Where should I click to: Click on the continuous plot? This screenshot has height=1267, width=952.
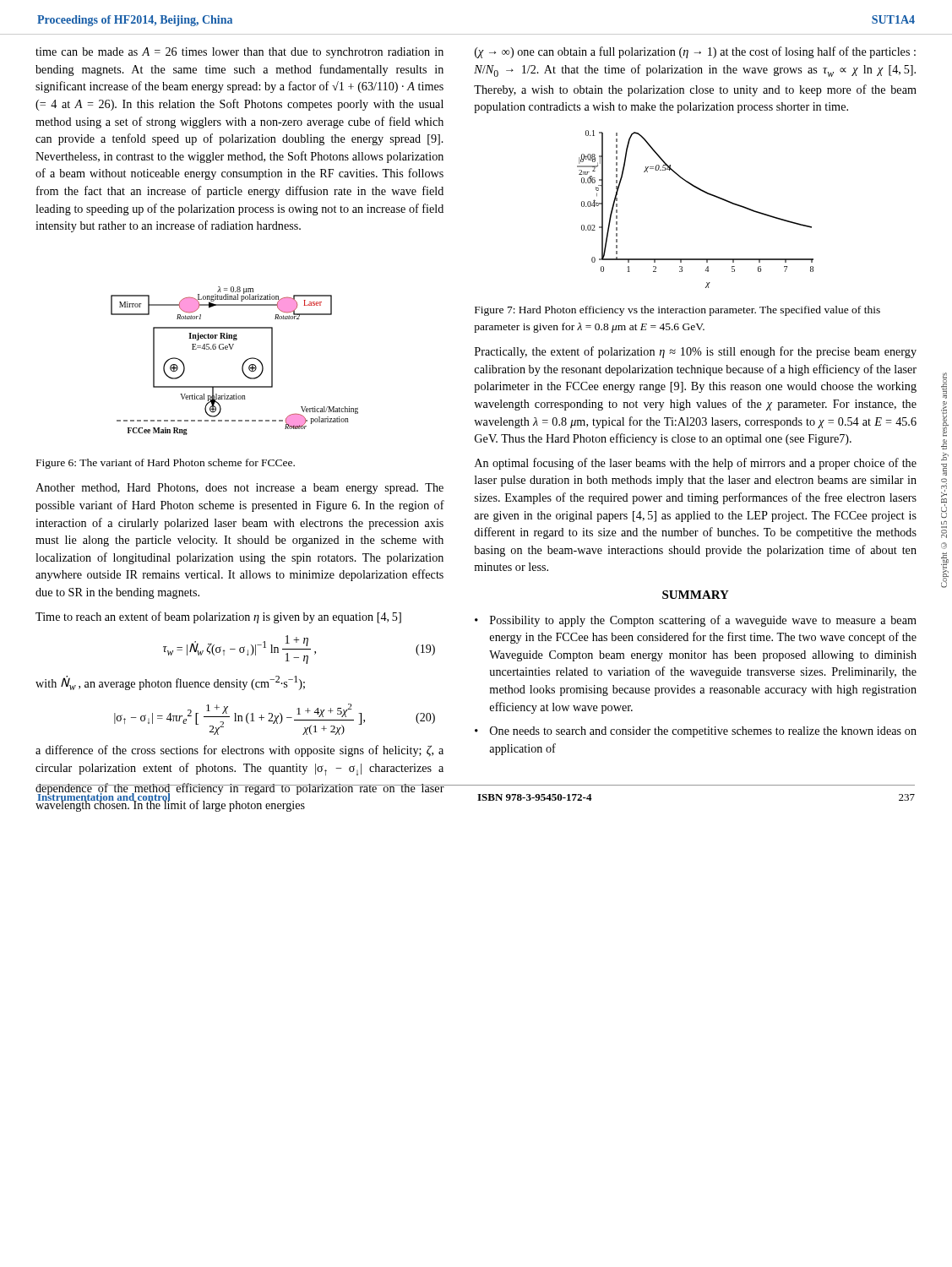(x=695, y=211)
